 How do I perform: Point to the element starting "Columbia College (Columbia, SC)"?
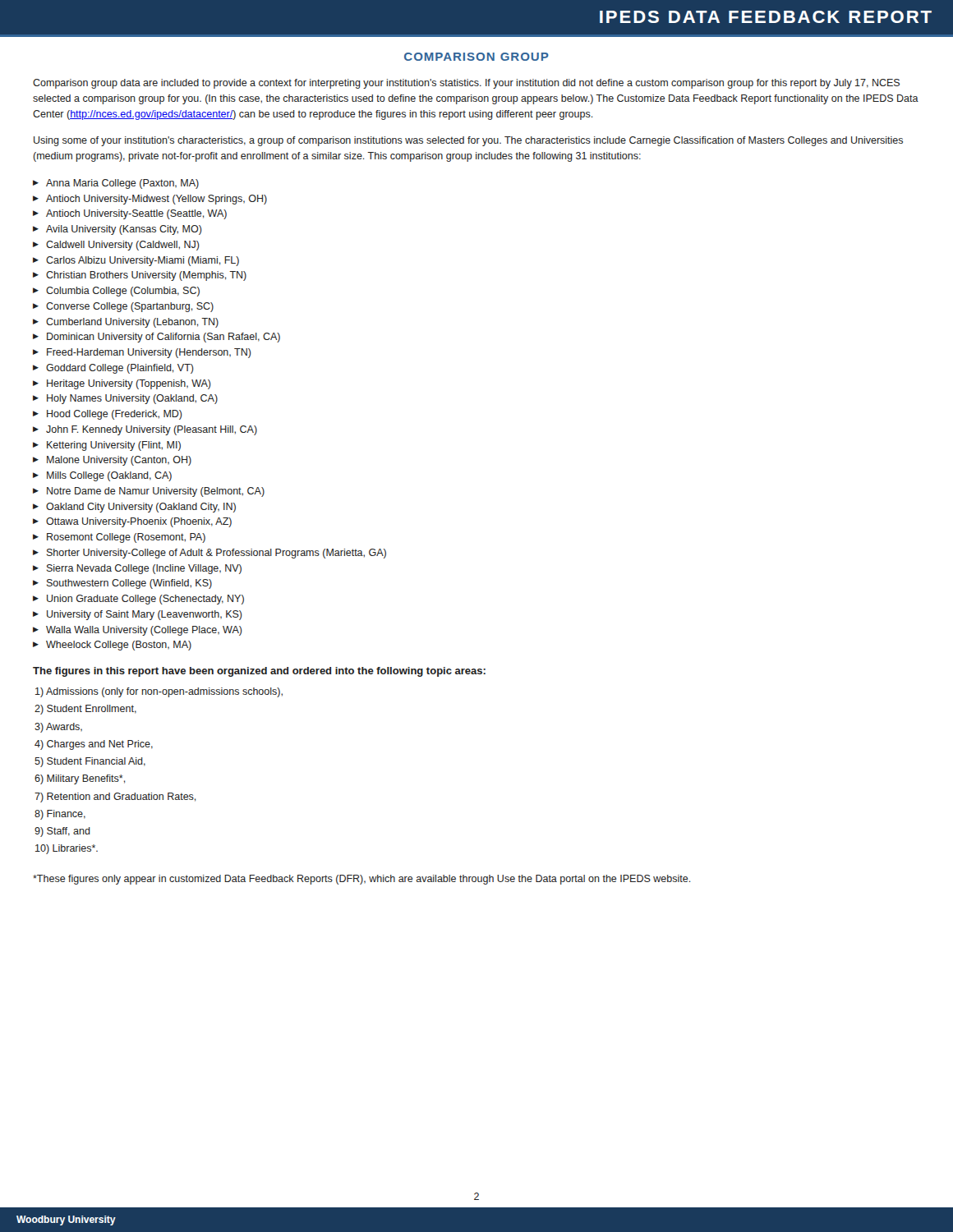[123, 291]
